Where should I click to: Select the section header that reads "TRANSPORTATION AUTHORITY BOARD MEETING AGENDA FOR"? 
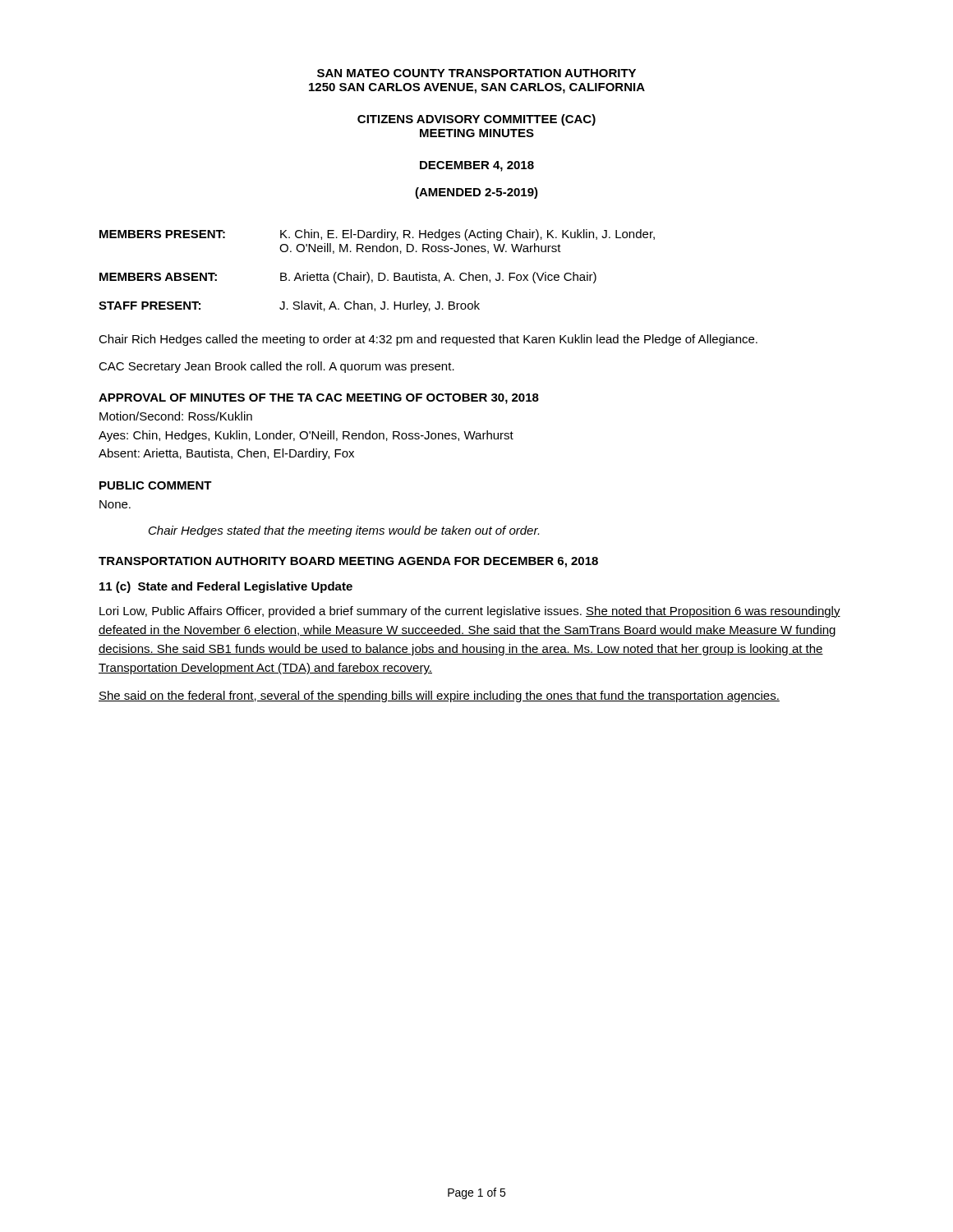tap(348, 560)
